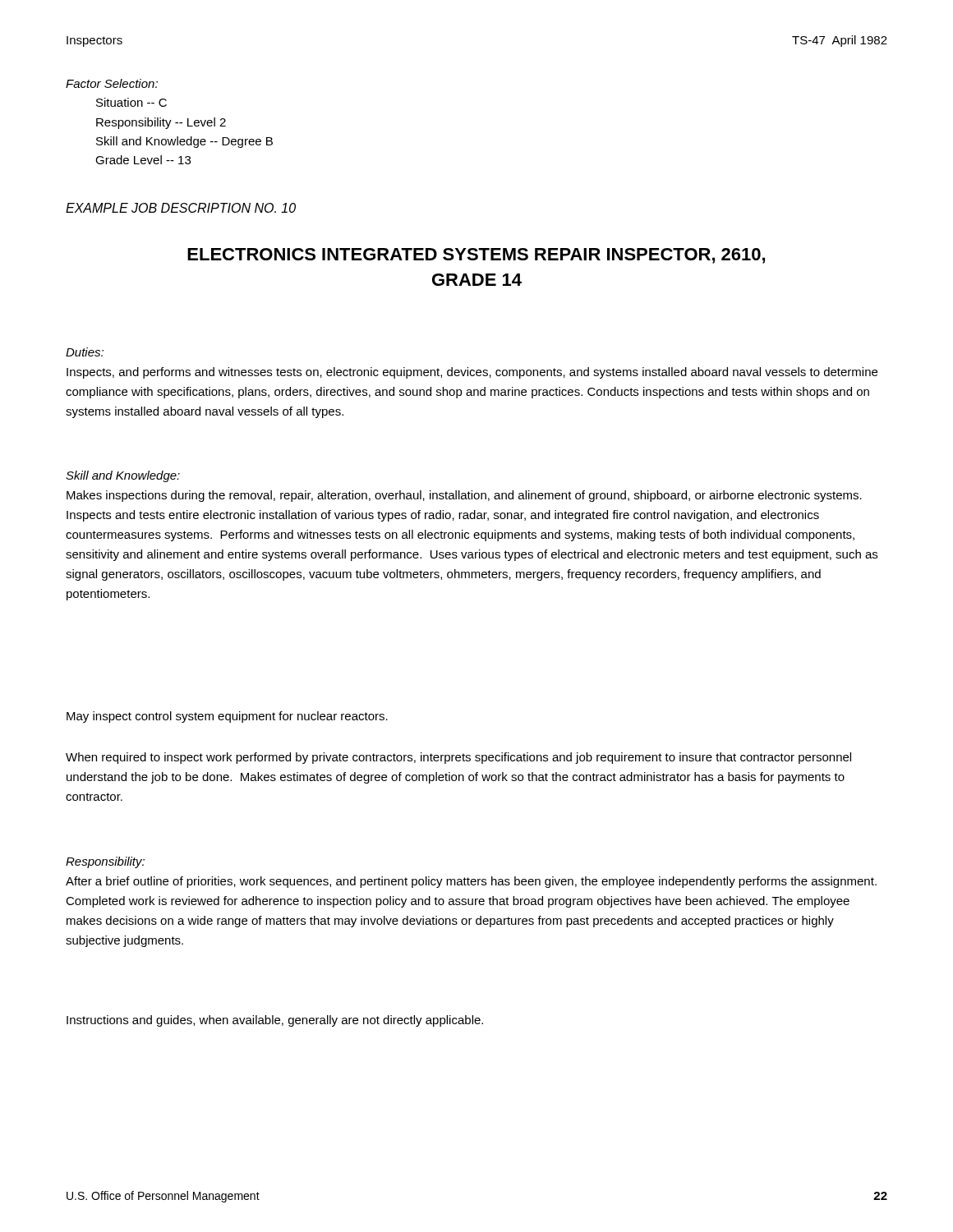Find the text block with the text "Duties: Inspects, and"
953x1232 pixels.
pos(476,383)
